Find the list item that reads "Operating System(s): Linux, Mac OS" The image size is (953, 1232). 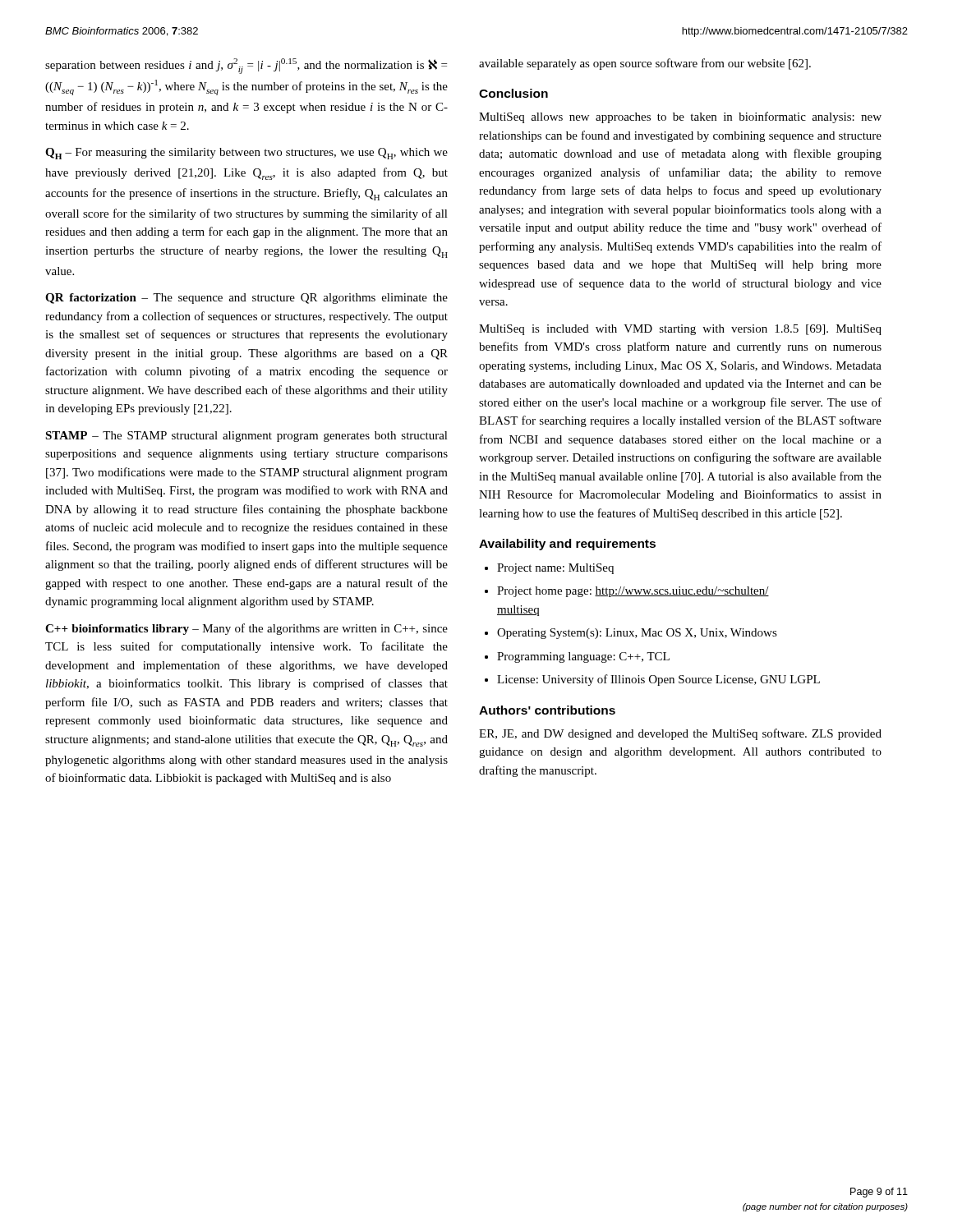[x=689, y=633]
